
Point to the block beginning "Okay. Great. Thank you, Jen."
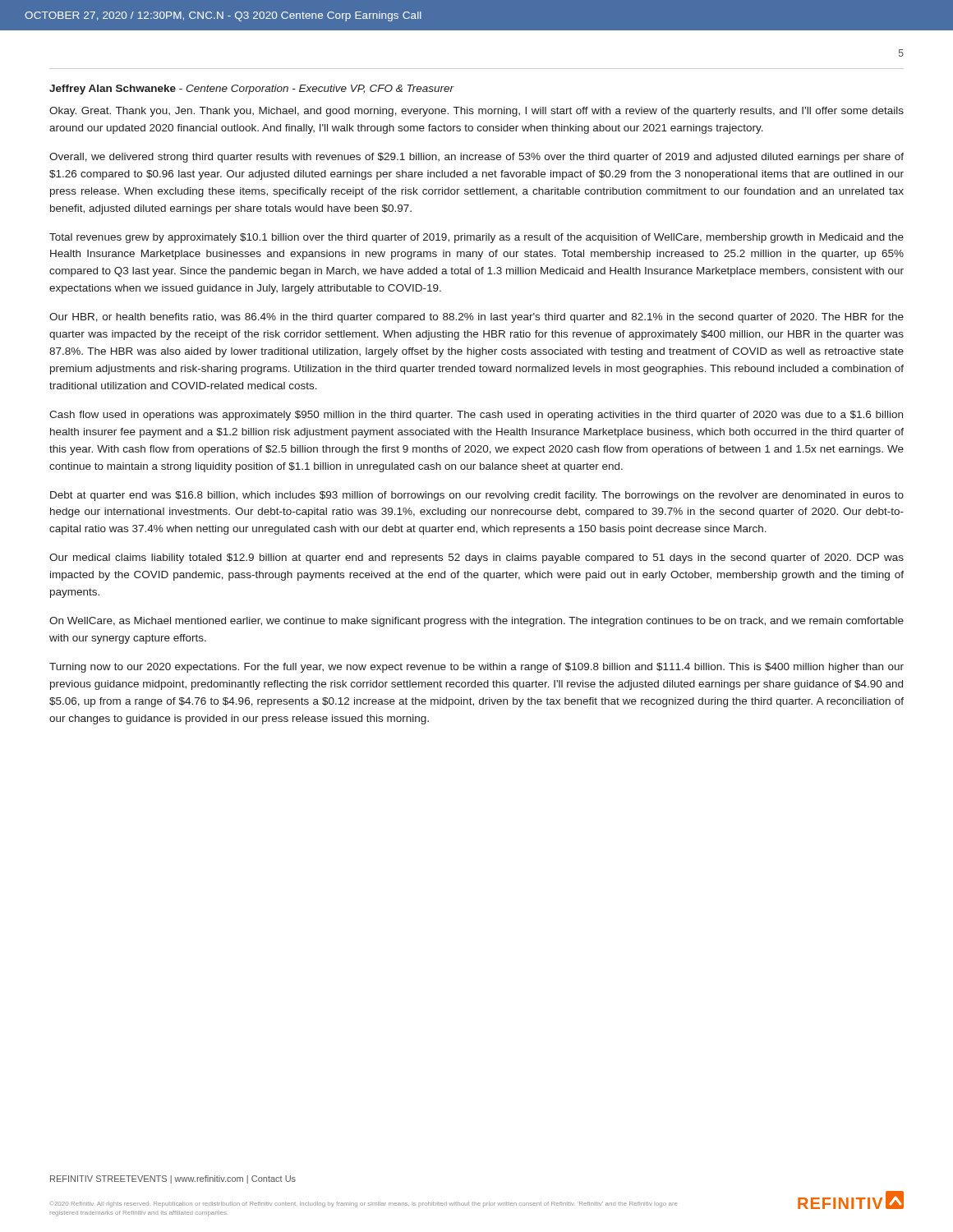[476, 119]
